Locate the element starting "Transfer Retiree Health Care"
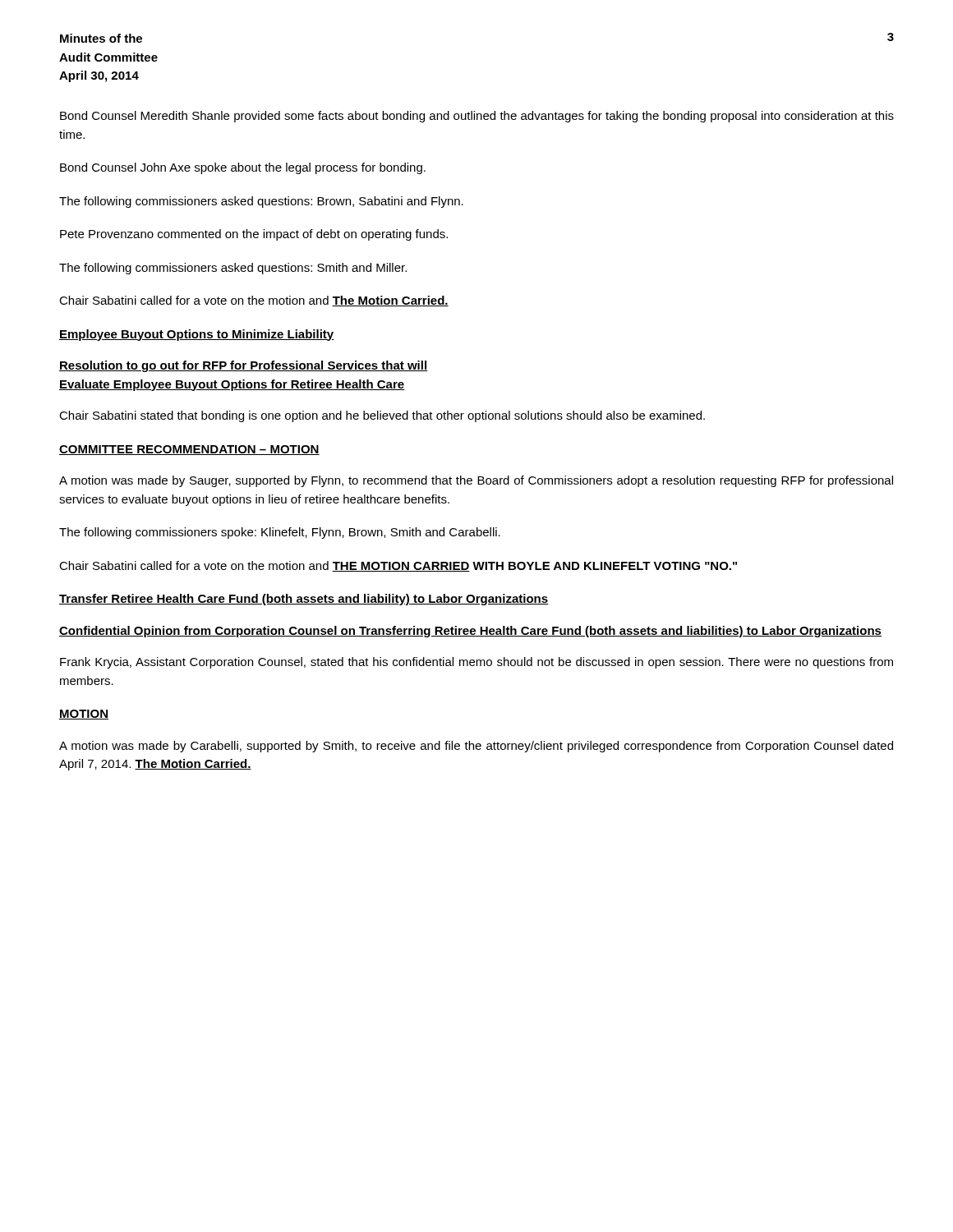The image size is (953, 1232). click(304, 598)
